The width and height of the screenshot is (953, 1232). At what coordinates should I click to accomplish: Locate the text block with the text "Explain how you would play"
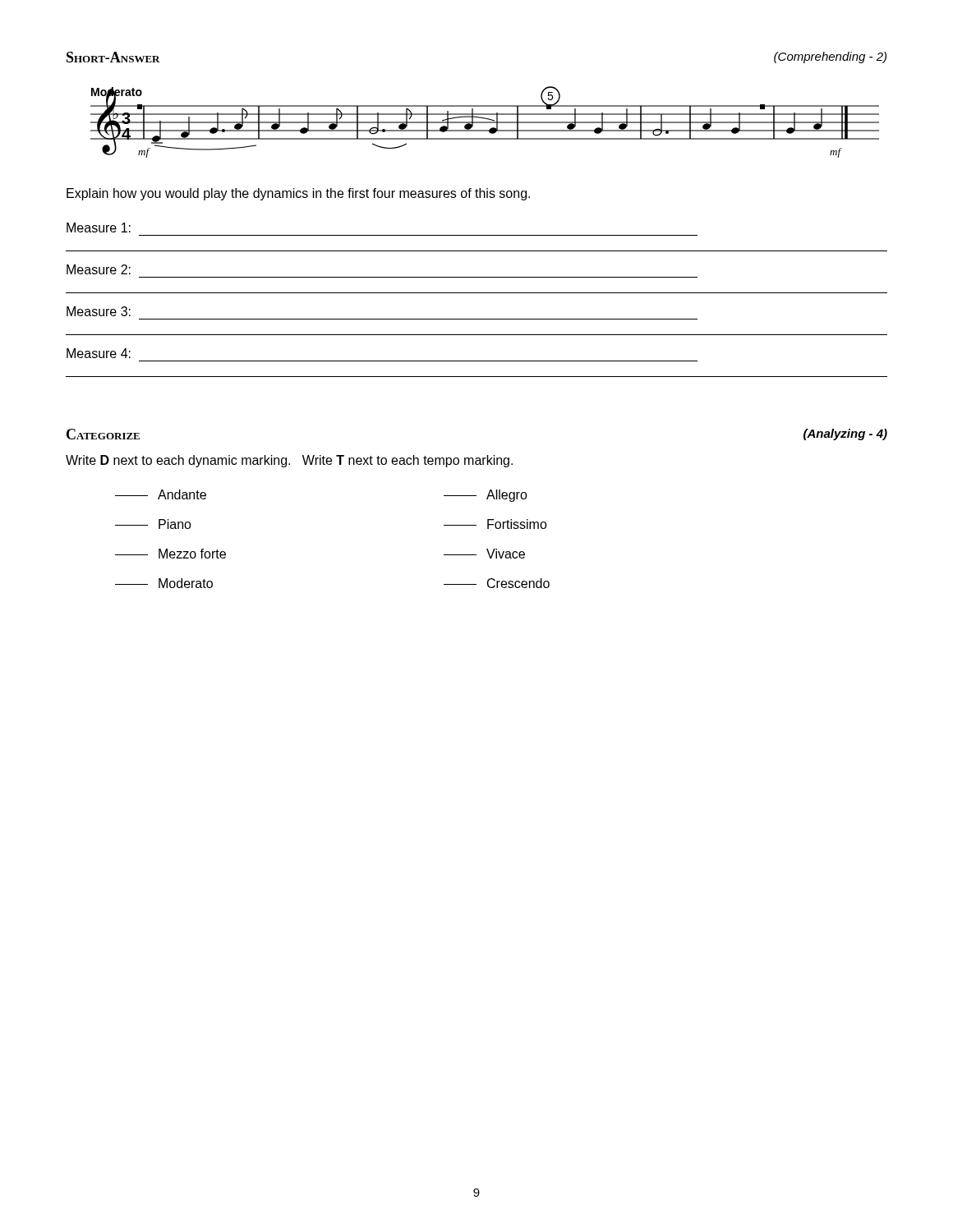[298, 193]
